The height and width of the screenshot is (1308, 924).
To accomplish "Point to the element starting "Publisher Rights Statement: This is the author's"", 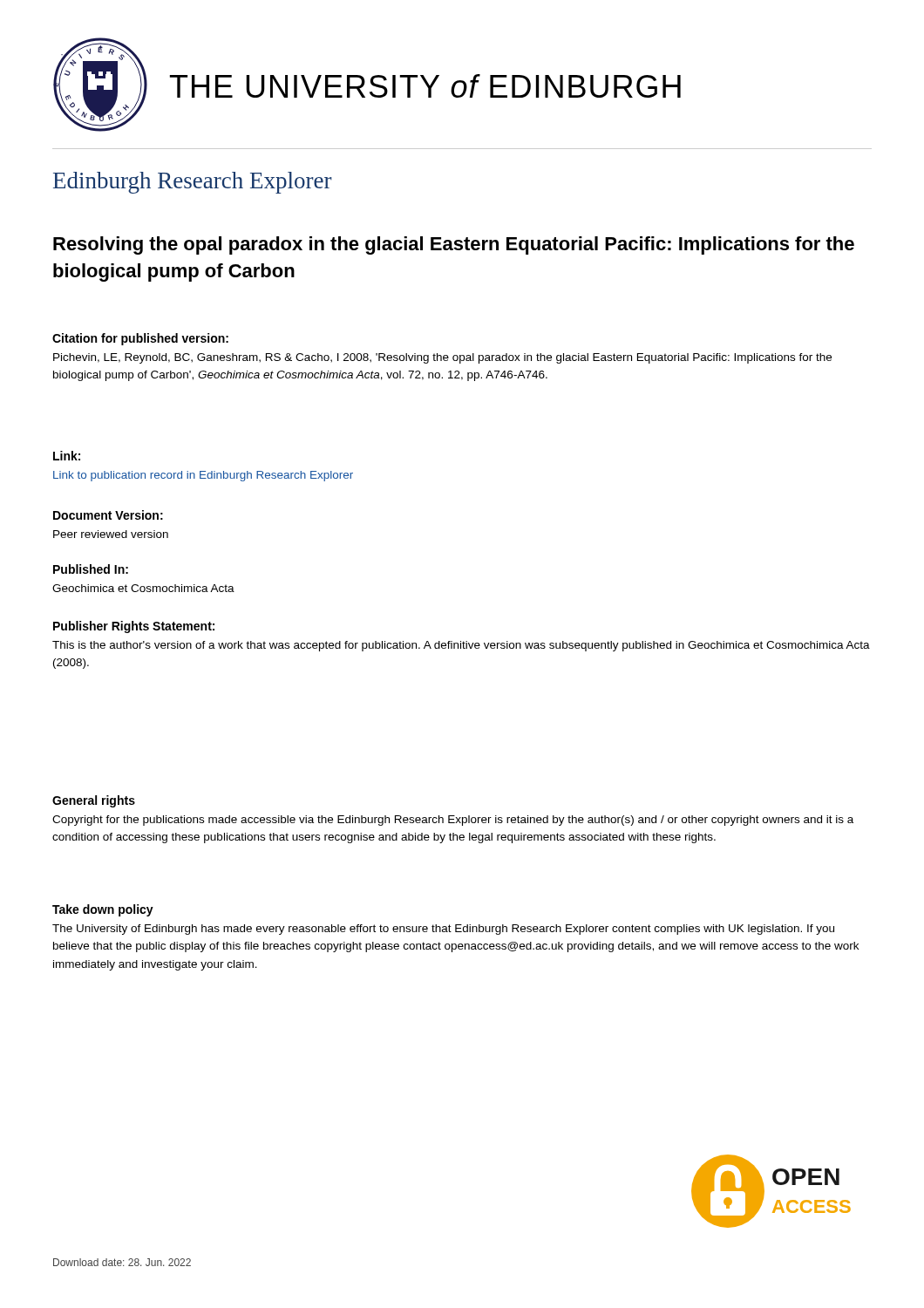I will click(x=462, y=645).
